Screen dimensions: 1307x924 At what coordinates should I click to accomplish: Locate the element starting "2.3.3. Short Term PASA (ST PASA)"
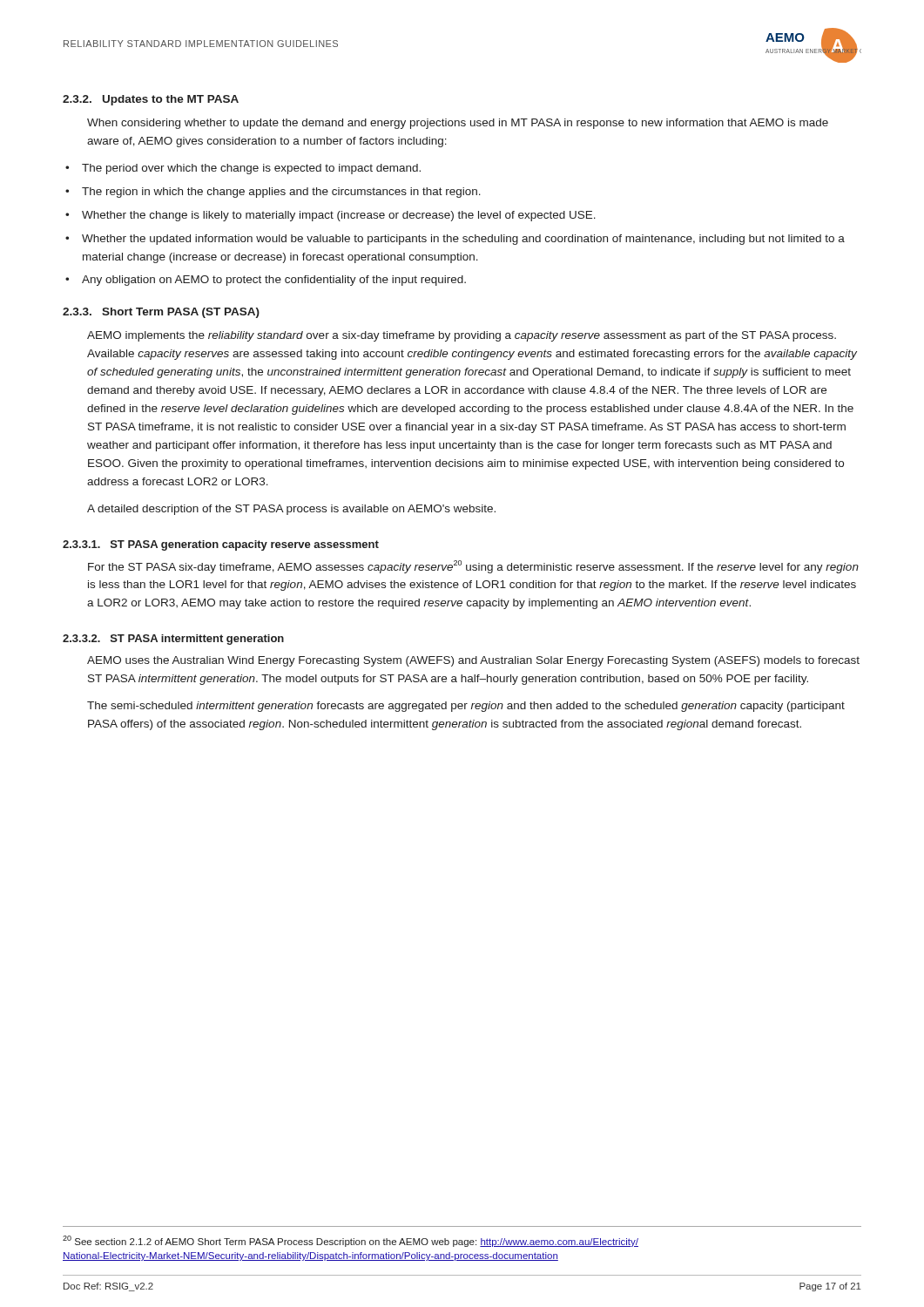pos(161,312)
